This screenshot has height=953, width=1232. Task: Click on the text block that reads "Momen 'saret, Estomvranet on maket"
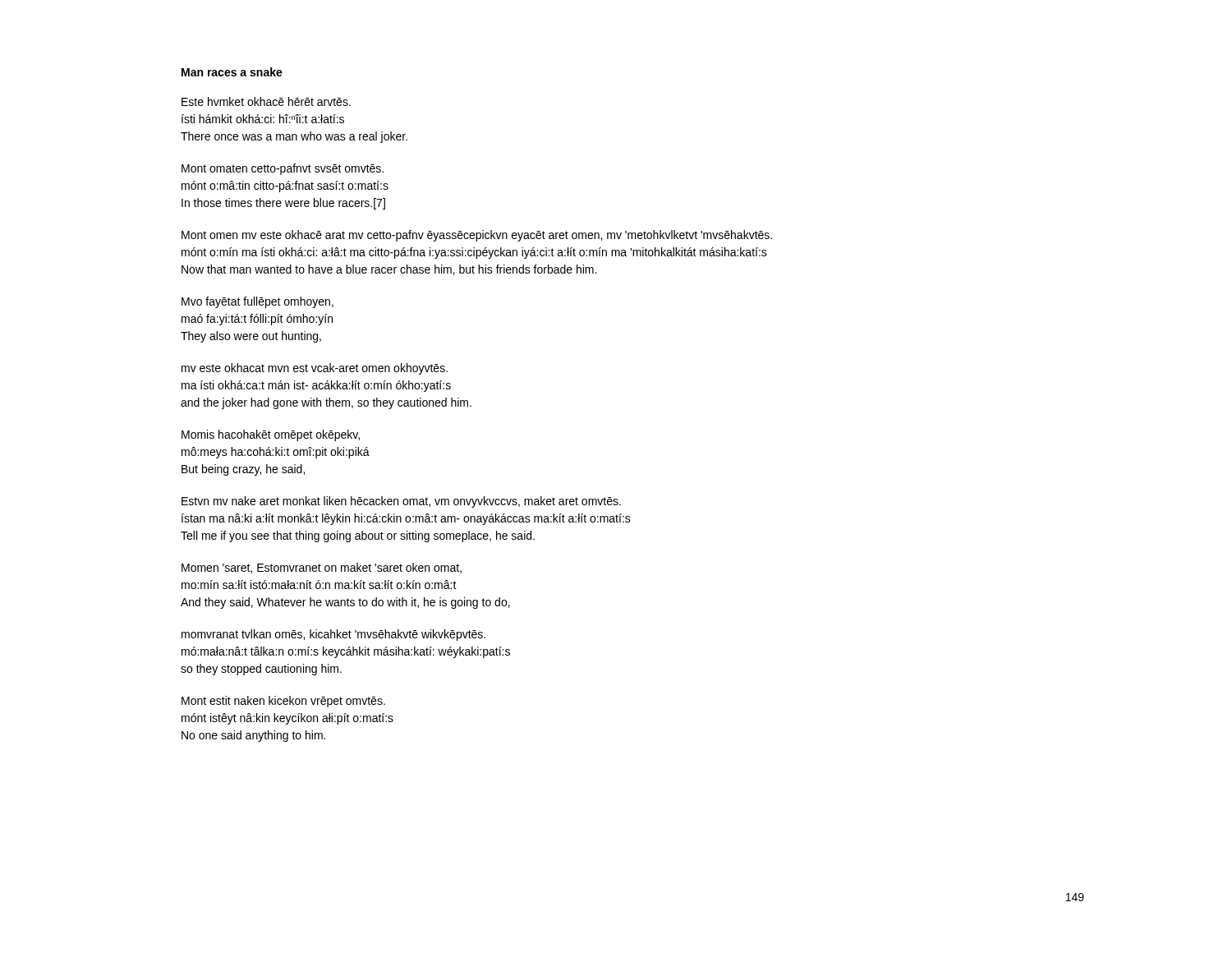(346, 585)
